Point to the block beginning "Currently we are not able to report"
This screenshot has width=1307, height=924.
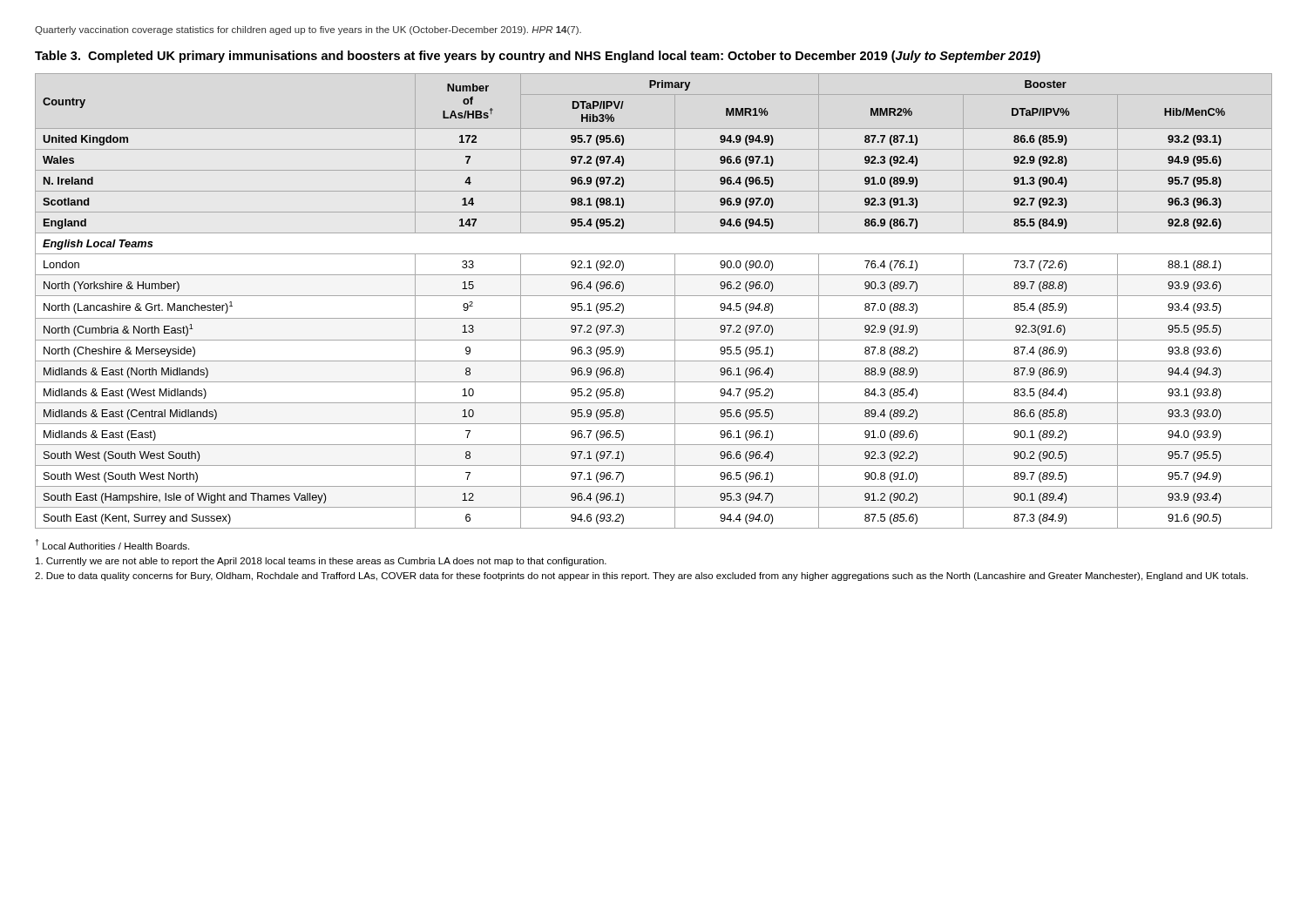(x=321, y=561)
